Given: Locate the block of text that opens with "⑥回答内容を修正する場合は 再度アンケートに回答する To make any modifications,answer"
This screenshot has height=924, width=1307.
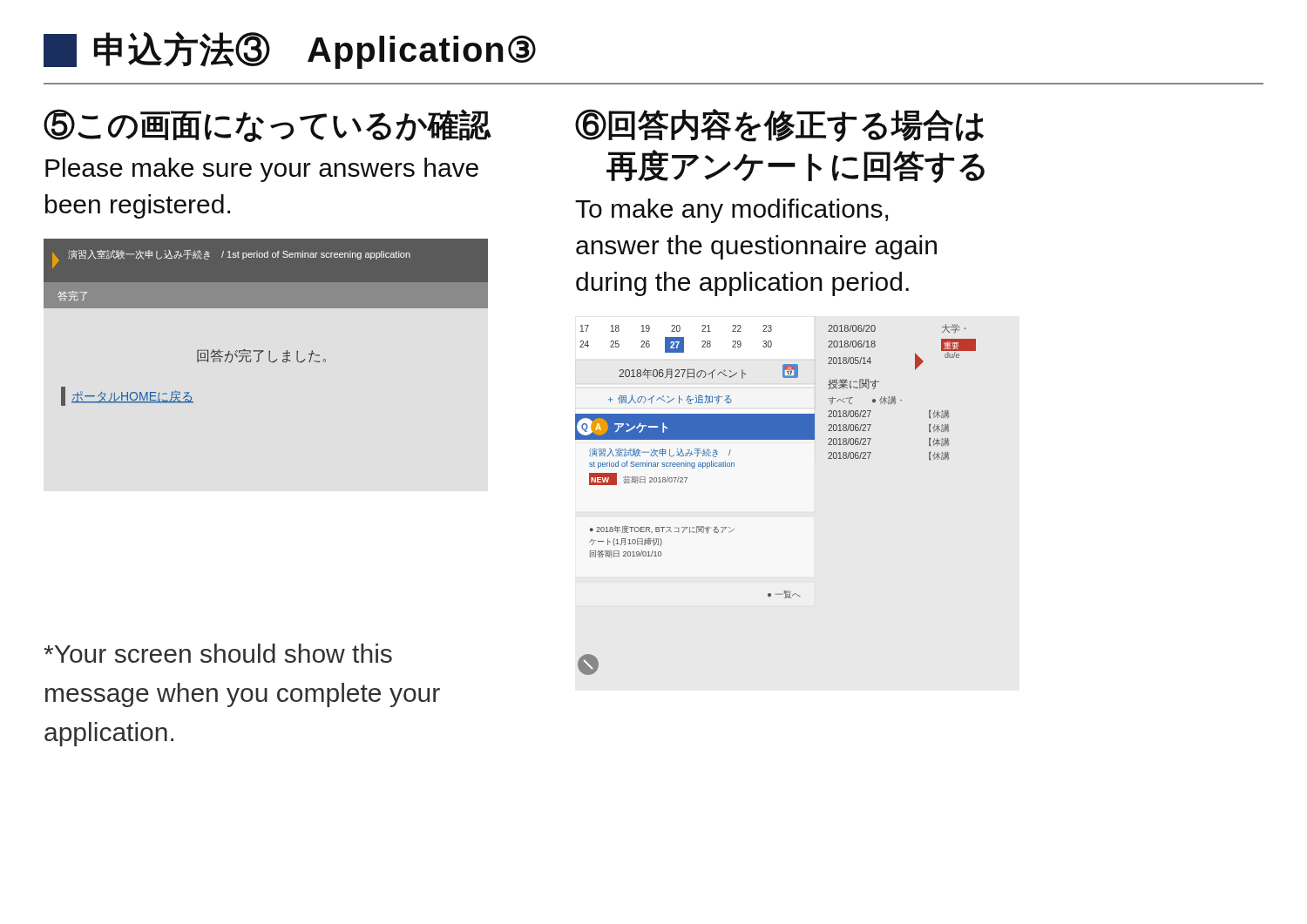Looking at the screenshot, I should (x=779, y=125).
